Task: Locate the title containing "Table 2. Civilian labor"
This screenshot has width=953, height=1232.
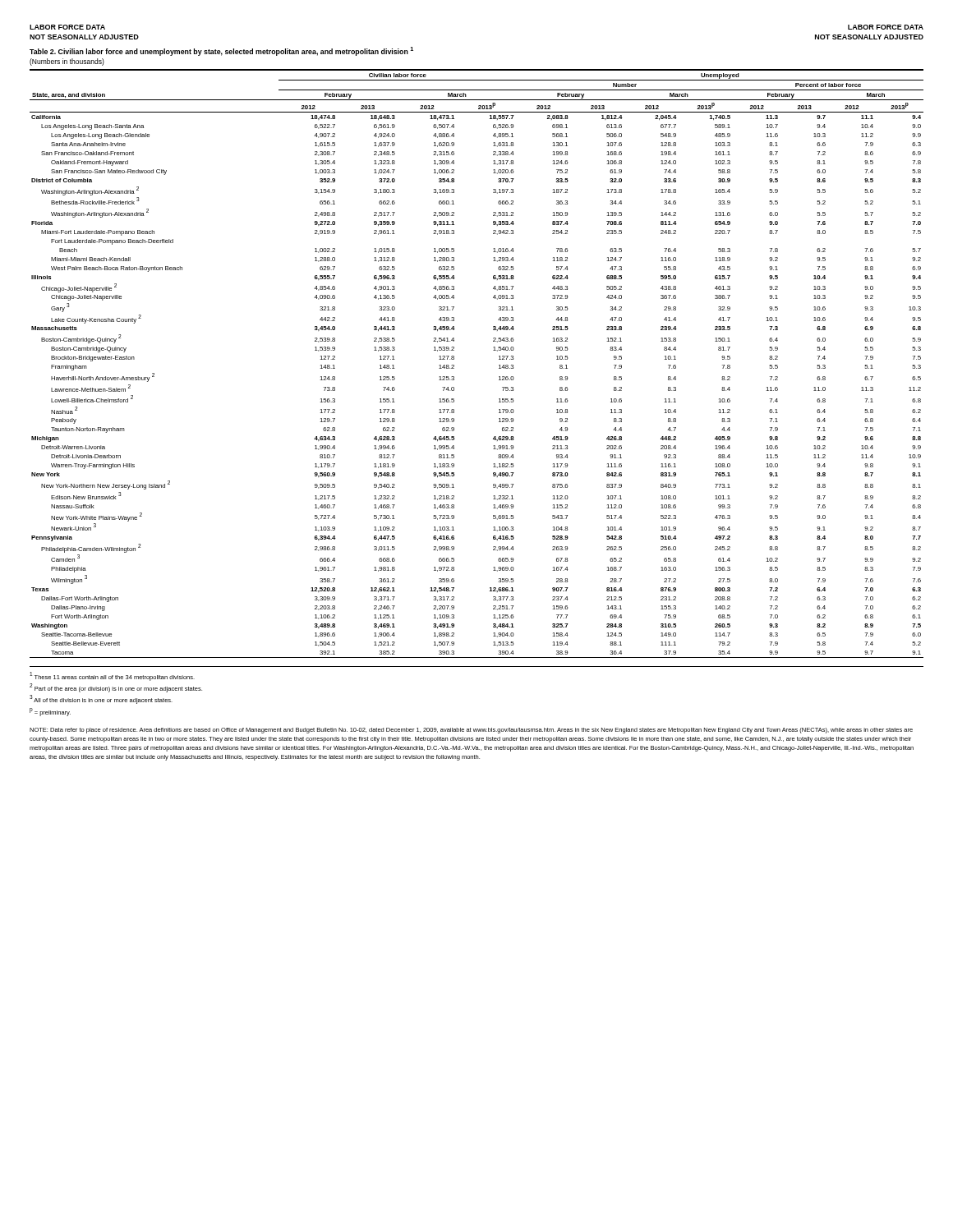Action: (222, 51)
